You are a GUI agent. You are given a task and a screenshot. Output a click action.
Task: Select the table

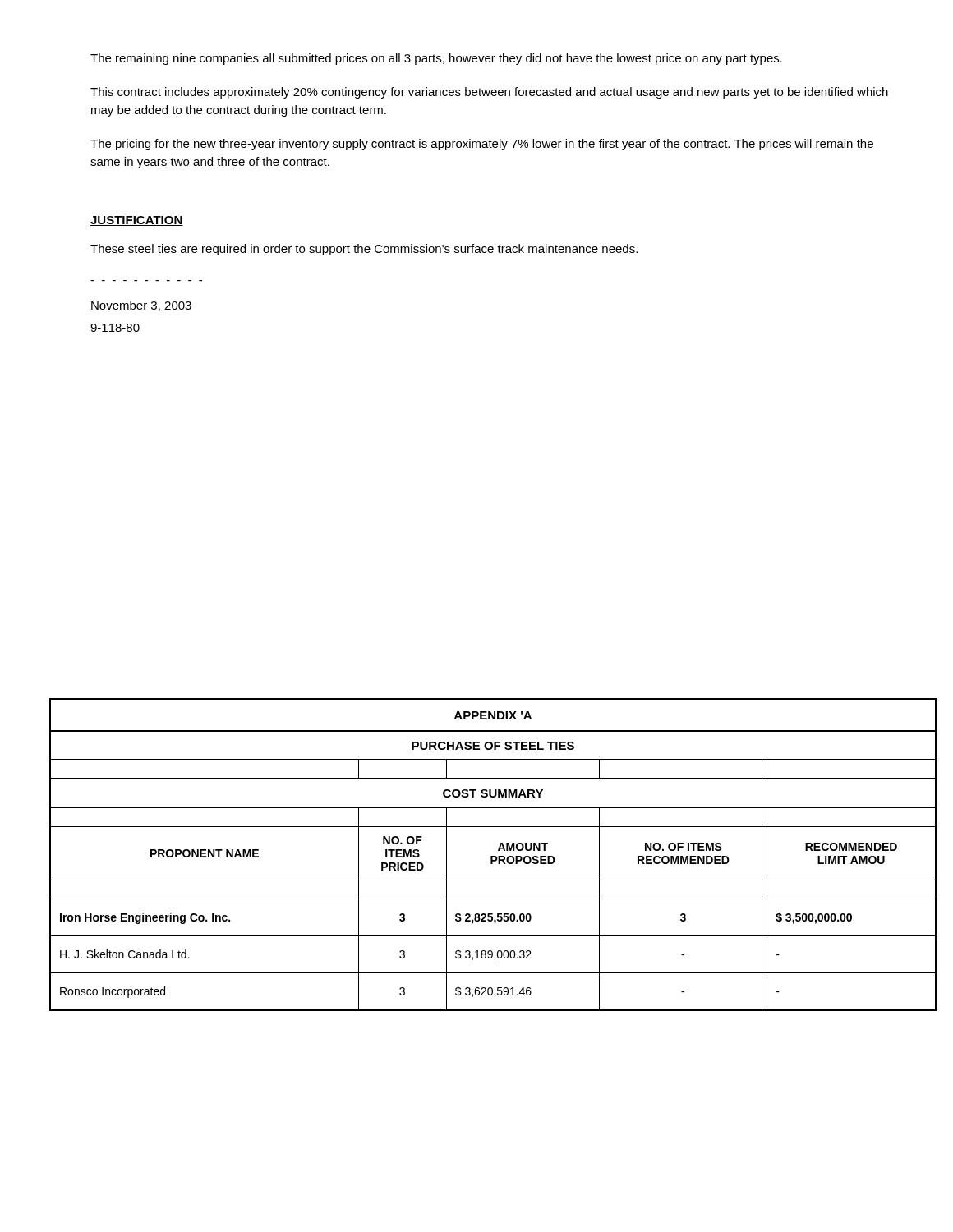point(493,855)
